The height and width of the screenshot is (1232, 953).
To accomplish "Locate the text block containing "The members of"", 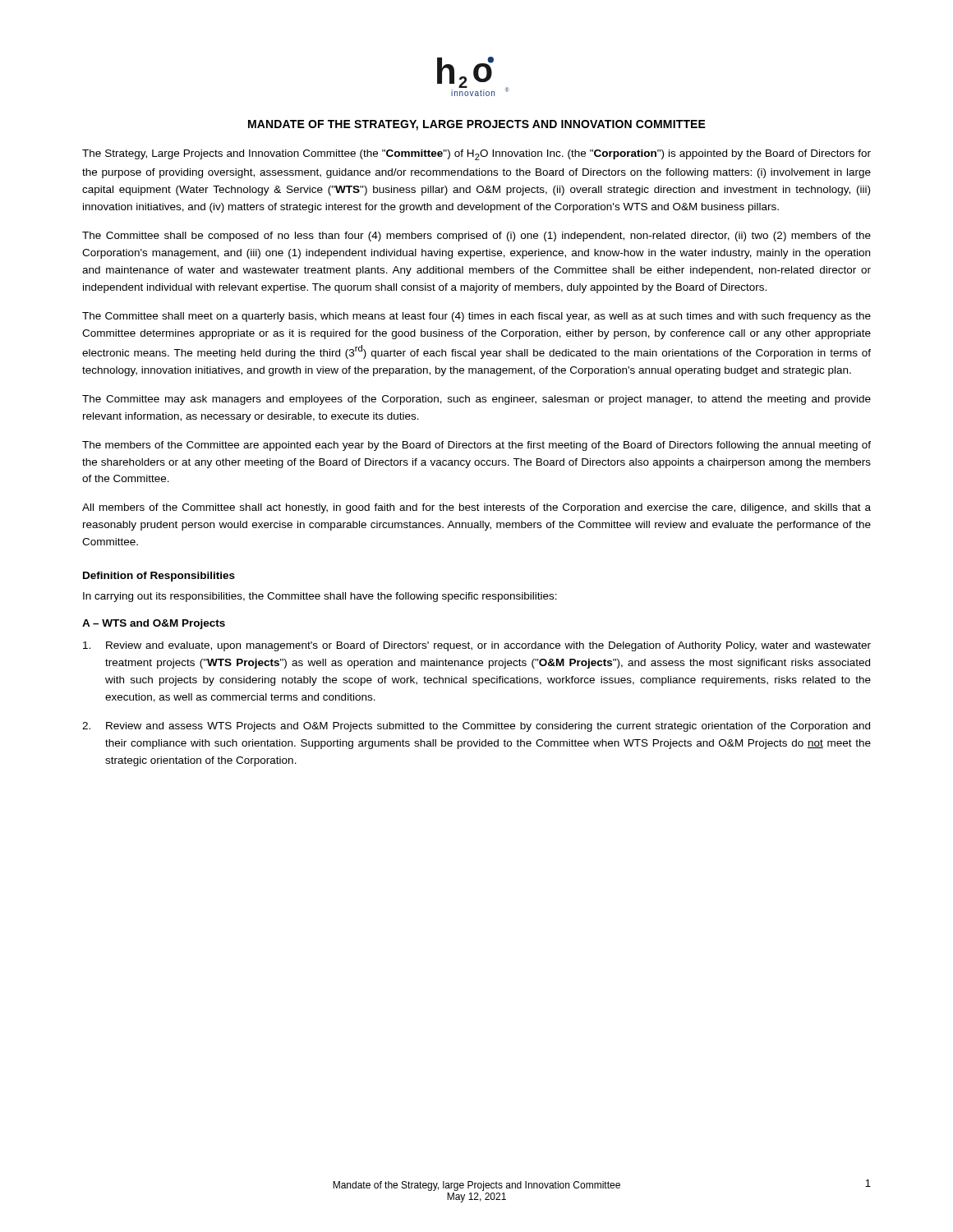I will (476, 462).
